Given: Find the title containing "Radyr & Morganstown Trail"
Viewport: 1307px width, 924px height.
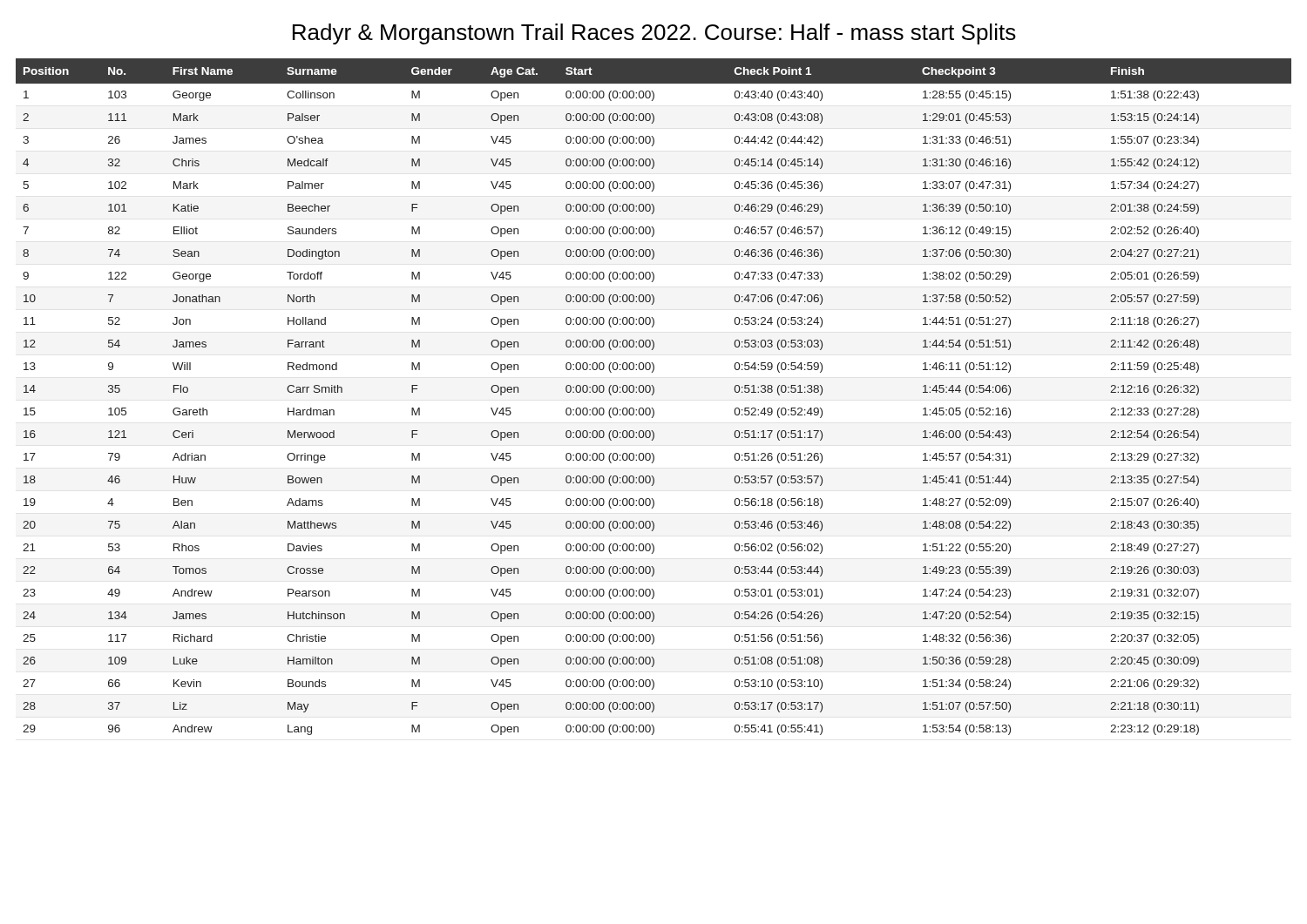Looking at the screenshot, I should click(x=654, y=33).
